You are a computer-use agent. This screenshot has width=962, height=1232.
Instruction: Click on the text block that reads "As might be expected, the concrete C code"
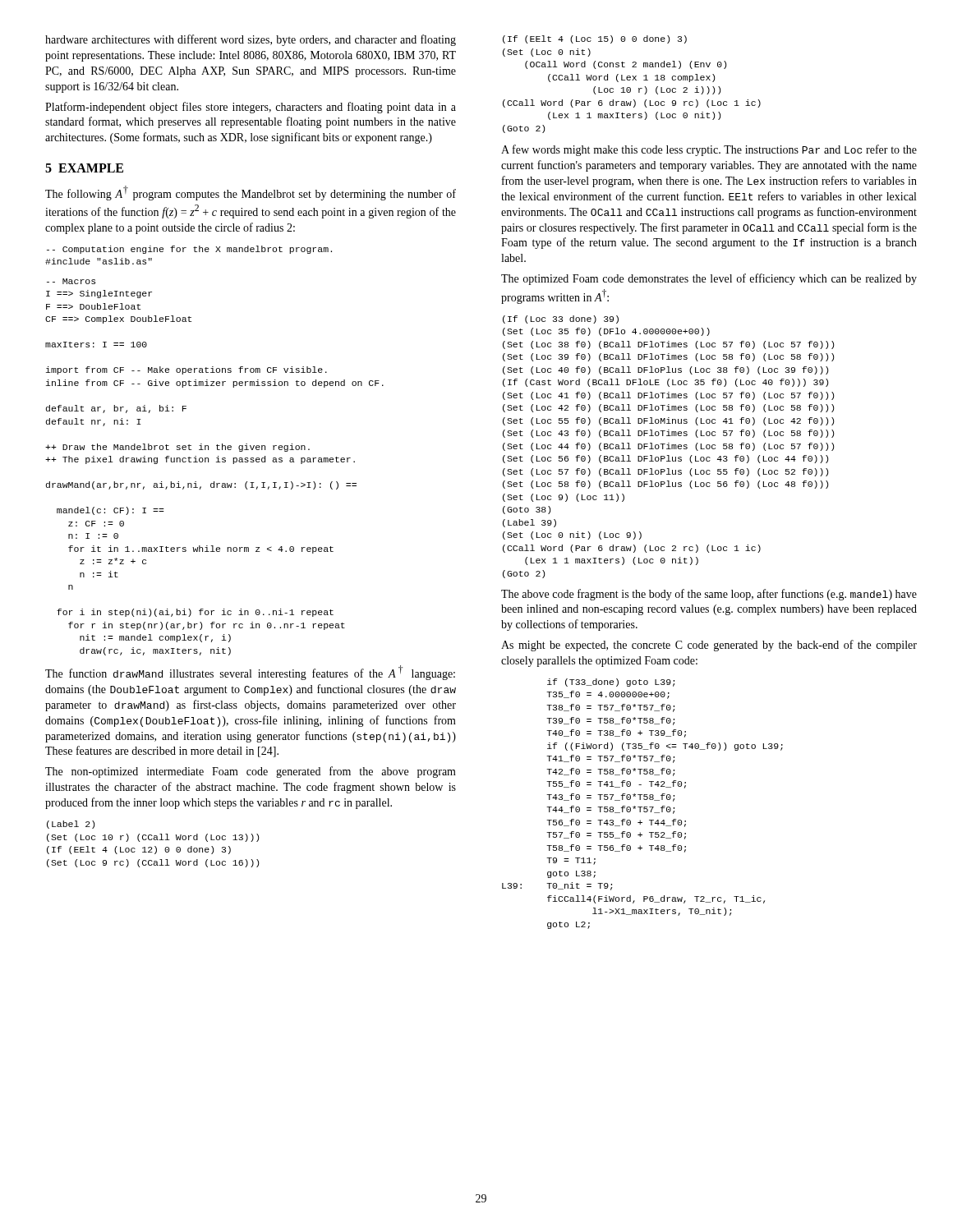click(x=709, y=654)
